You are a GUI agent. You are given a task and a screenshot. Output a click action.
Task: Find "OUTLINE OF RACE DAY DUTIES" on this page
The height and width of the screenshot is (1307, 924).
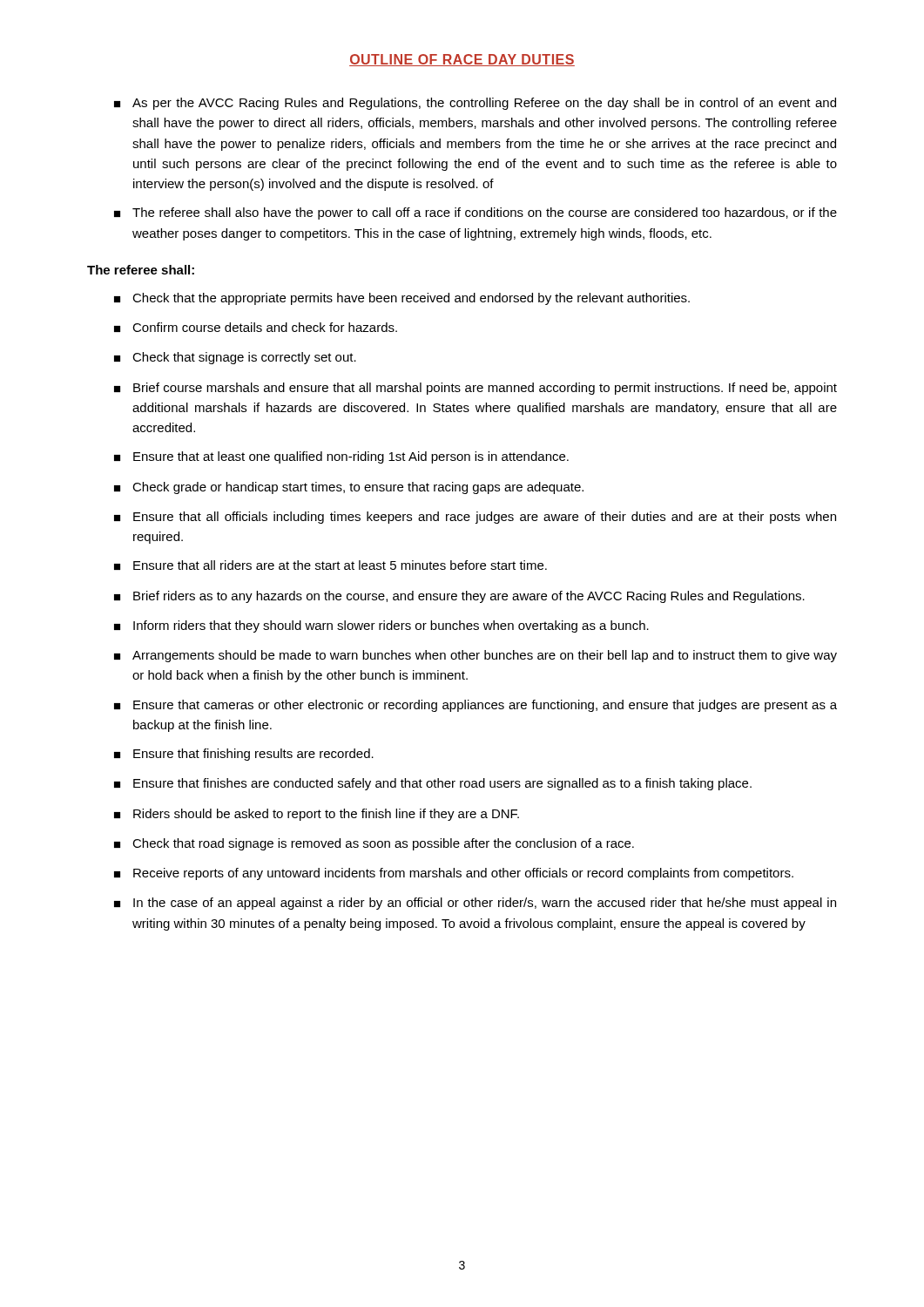coord(462,60)
